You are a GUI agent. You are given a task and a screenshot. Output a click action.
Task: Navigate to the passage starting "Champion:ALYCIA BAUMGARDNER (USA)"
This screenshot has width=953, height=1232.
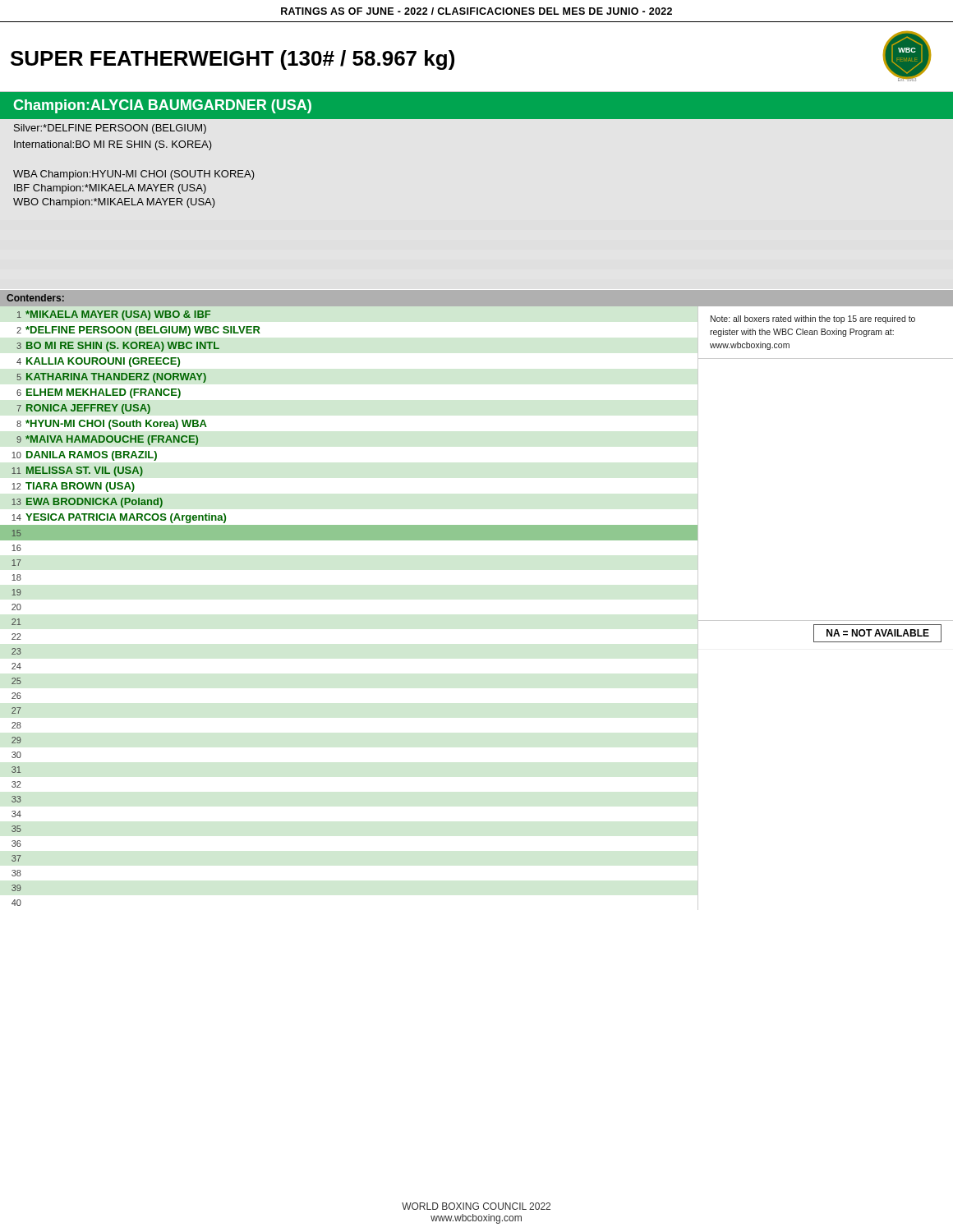click(163, 105)
